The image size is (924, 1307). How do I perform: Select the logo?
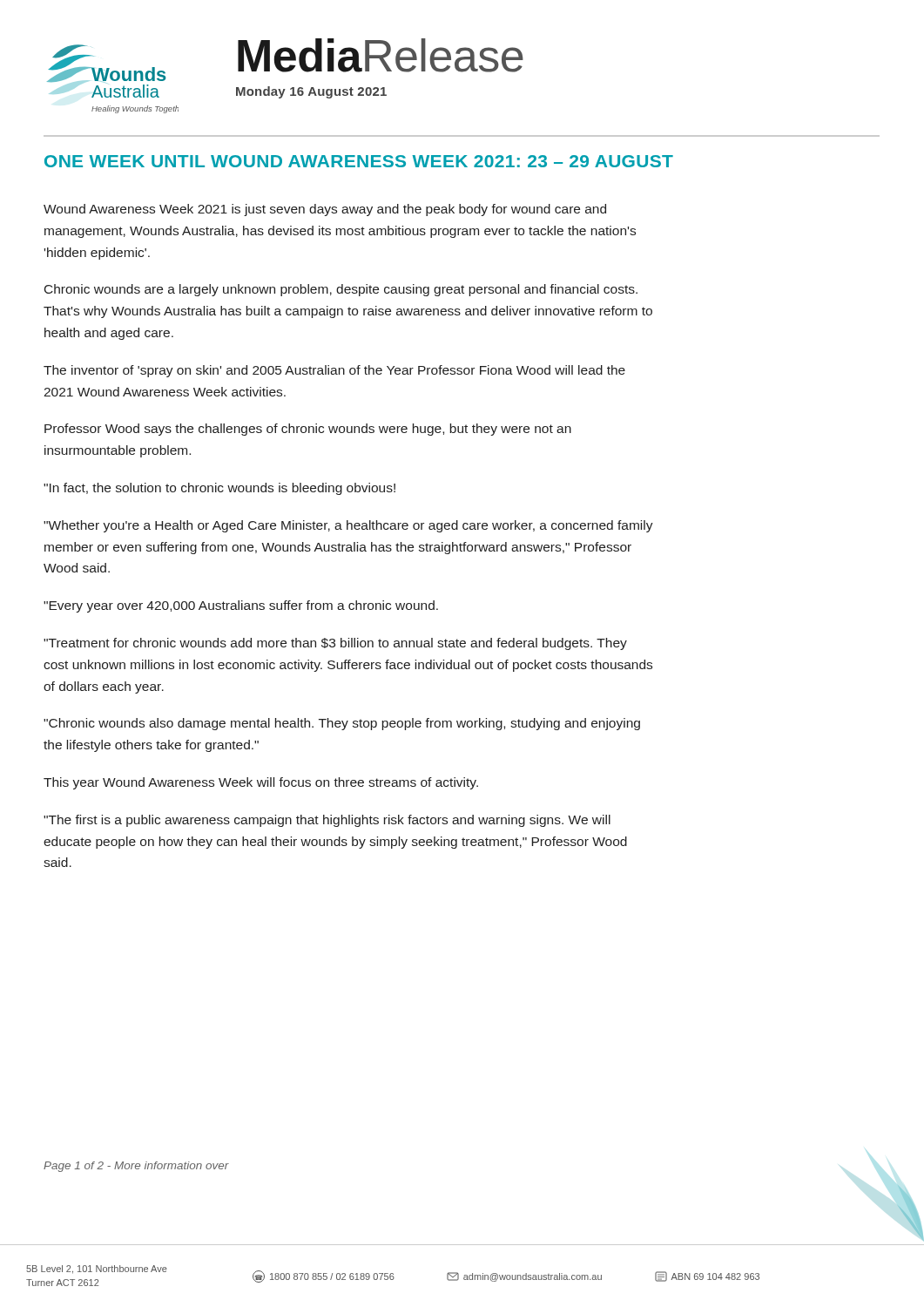(x=113, y=81)
